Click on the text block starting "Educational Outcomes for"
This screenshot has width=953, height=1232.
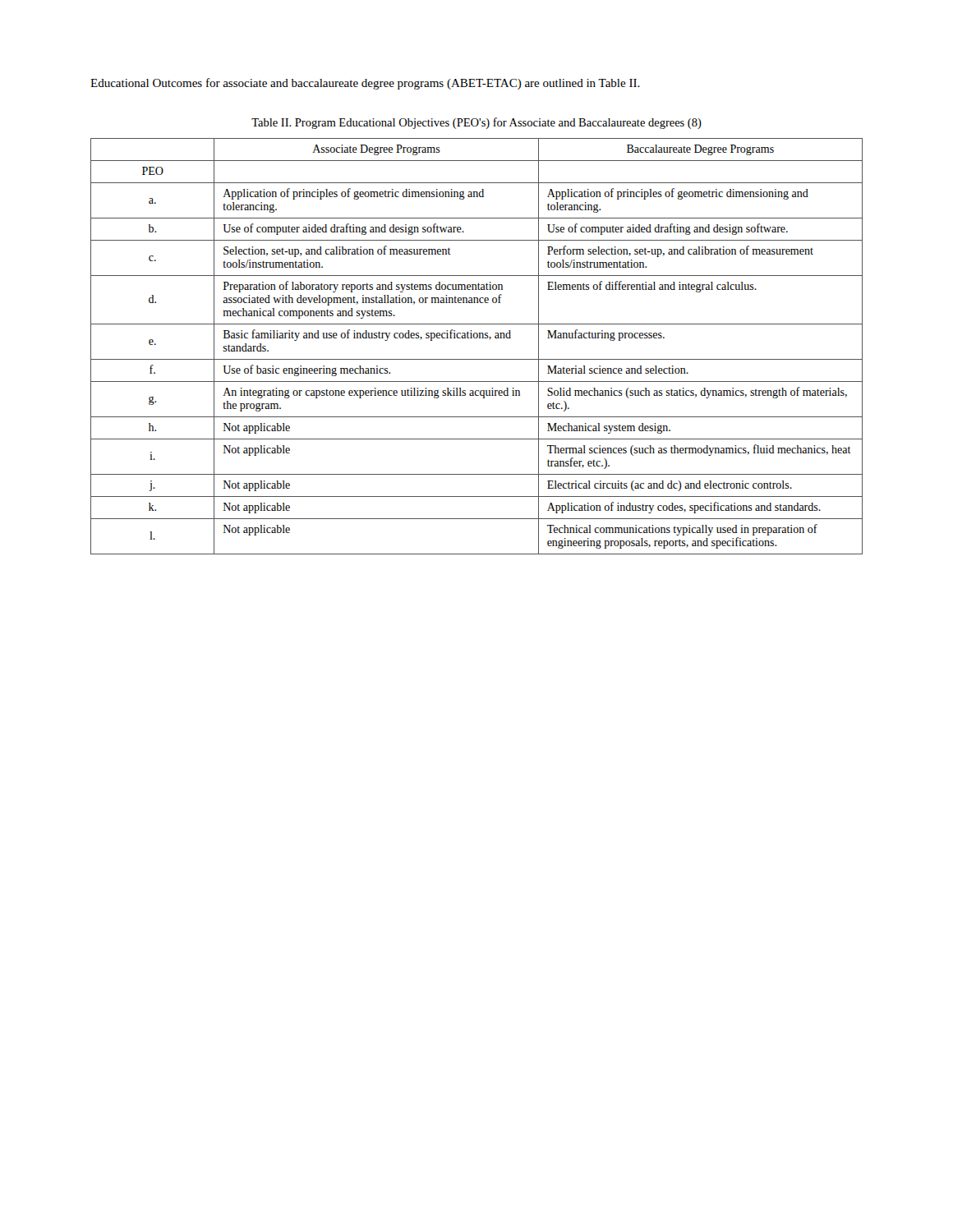365,83
